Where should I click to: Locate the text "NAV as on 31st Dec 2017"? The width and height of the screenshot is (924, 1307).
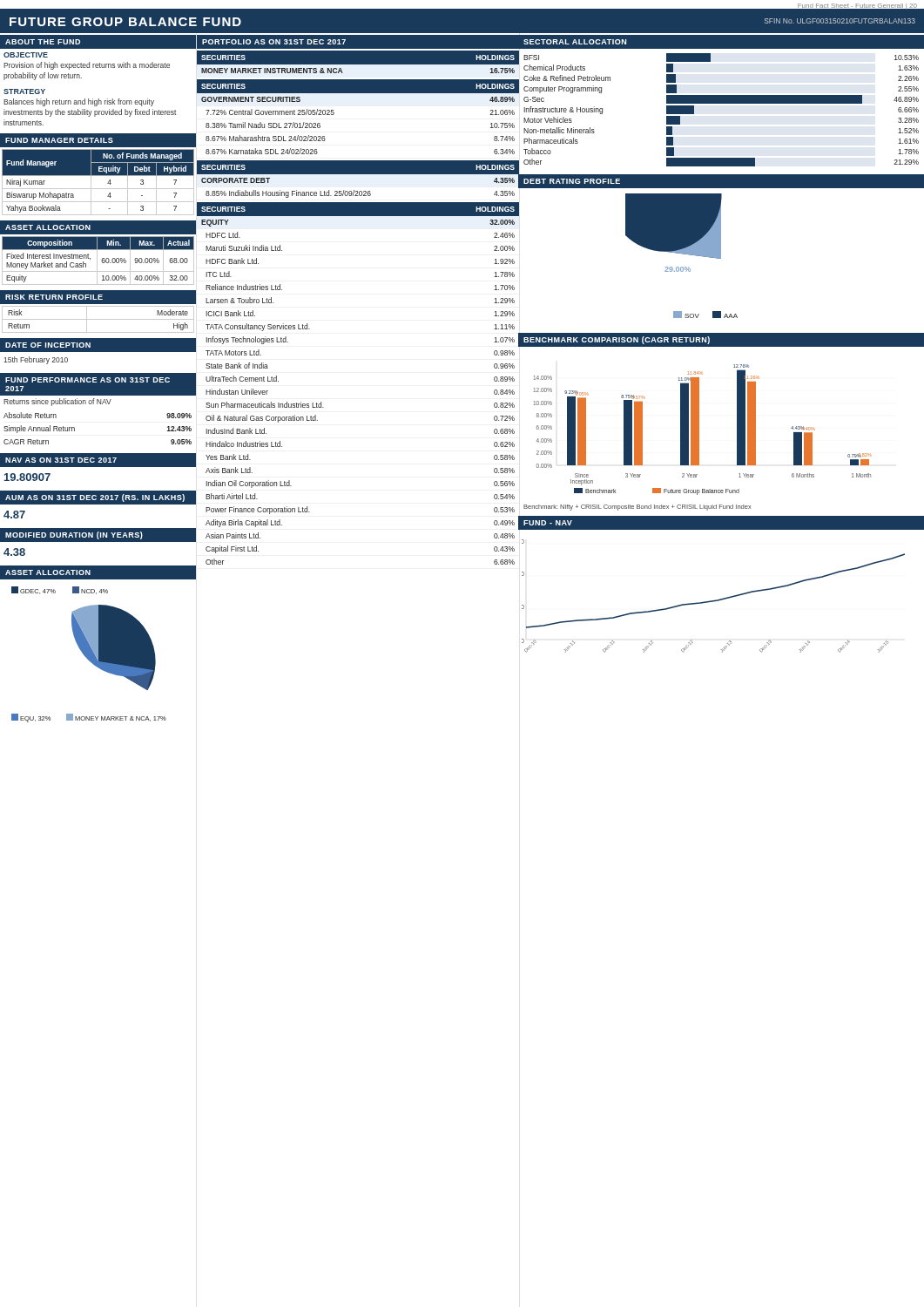click(61, 460)
